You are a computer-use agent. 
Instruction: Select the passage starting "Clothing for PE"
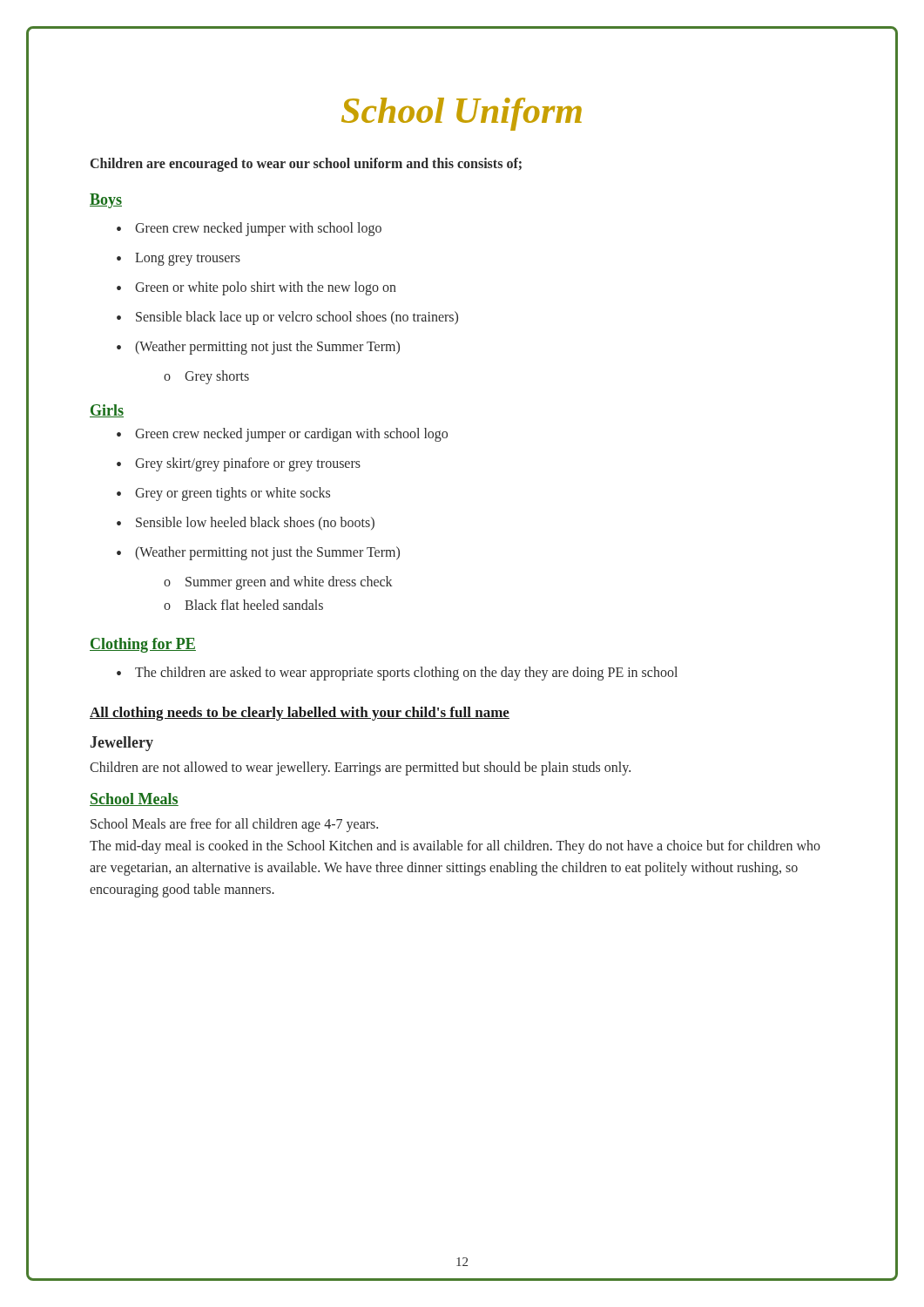click(x=143, y=644)
